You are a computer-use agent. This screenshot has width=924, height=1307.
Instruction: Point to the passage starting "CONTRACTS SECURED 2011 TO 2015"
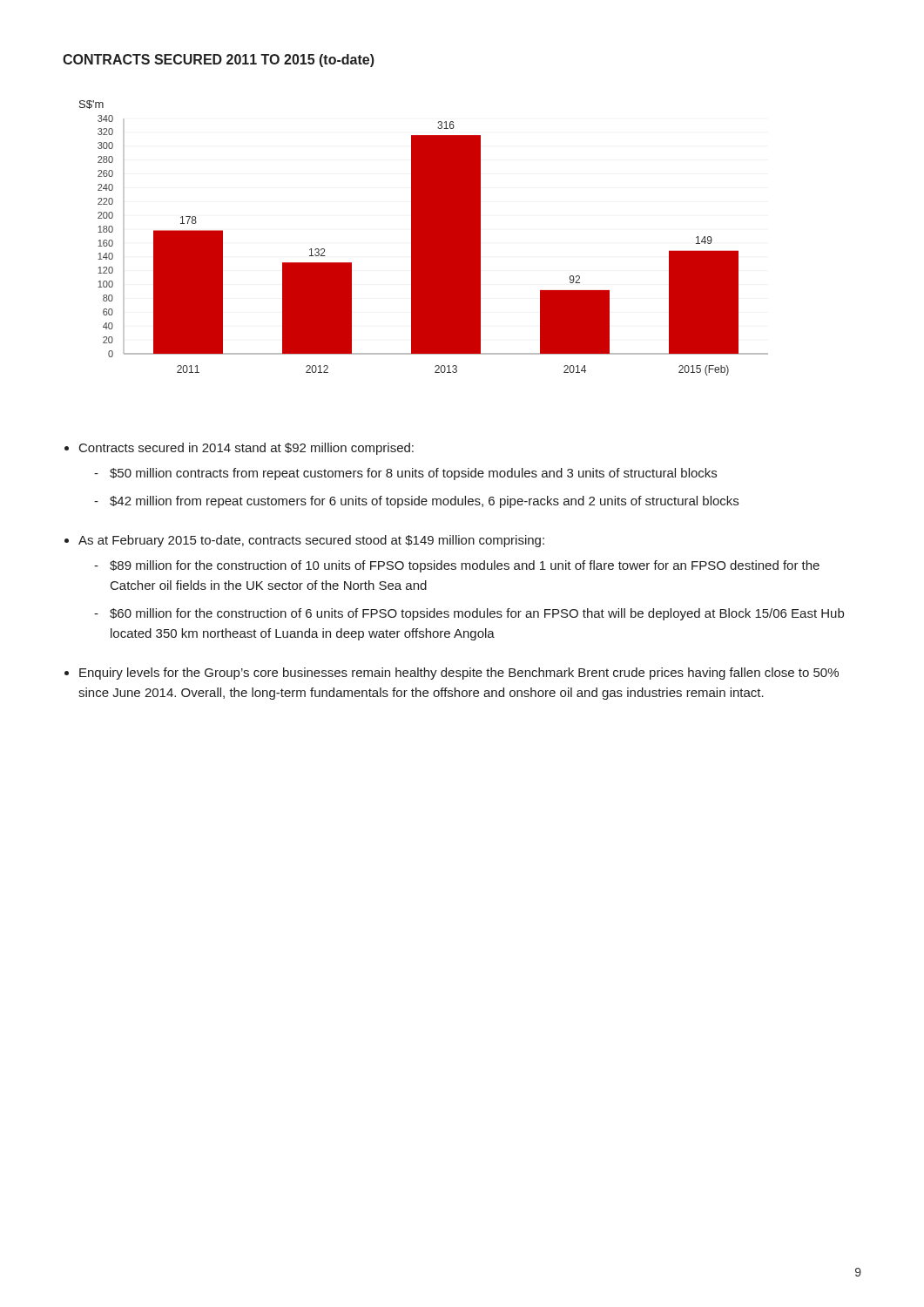click(x=219, y=60)
